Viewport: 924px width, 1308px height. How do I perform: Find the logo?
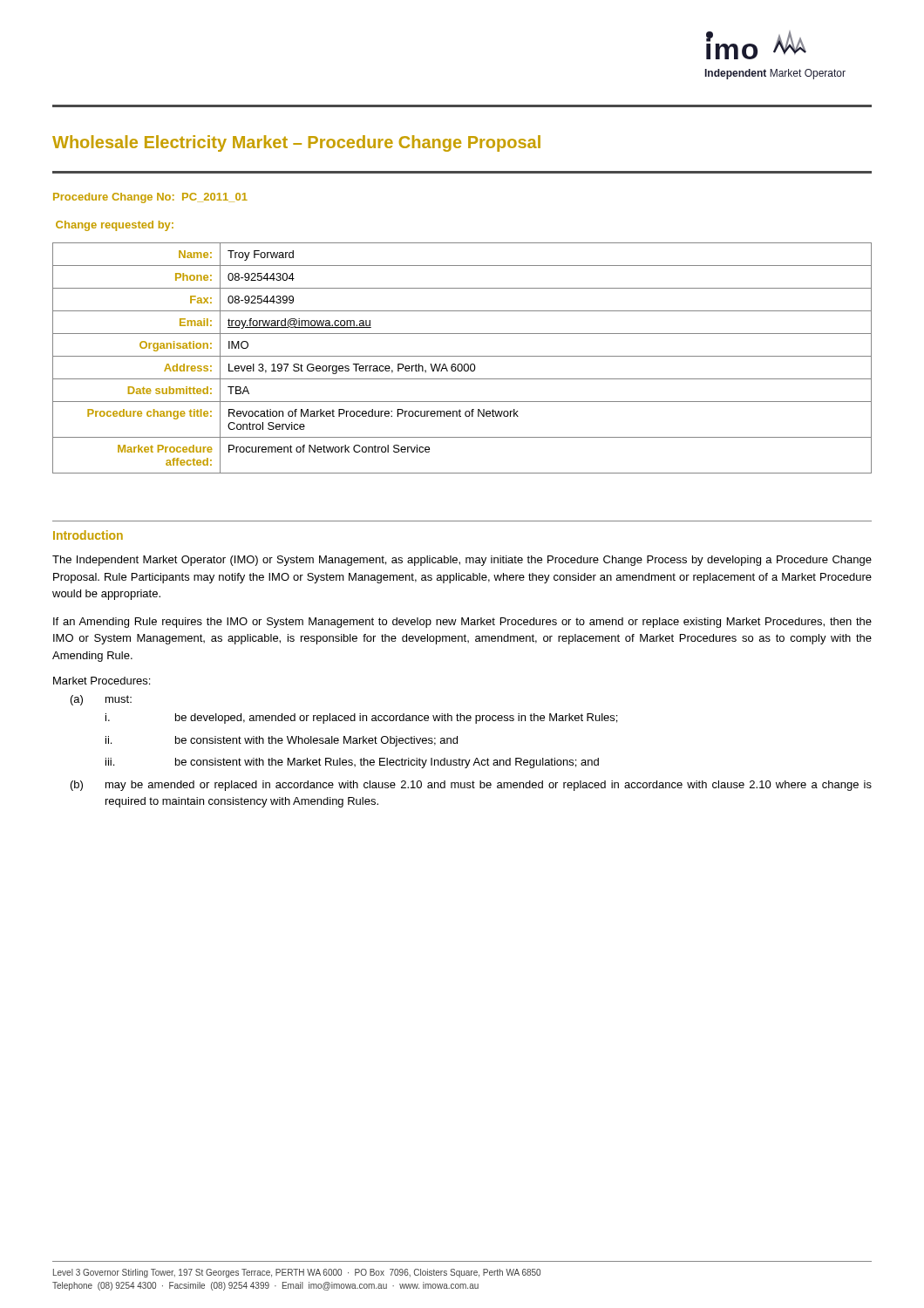(776, 62)
